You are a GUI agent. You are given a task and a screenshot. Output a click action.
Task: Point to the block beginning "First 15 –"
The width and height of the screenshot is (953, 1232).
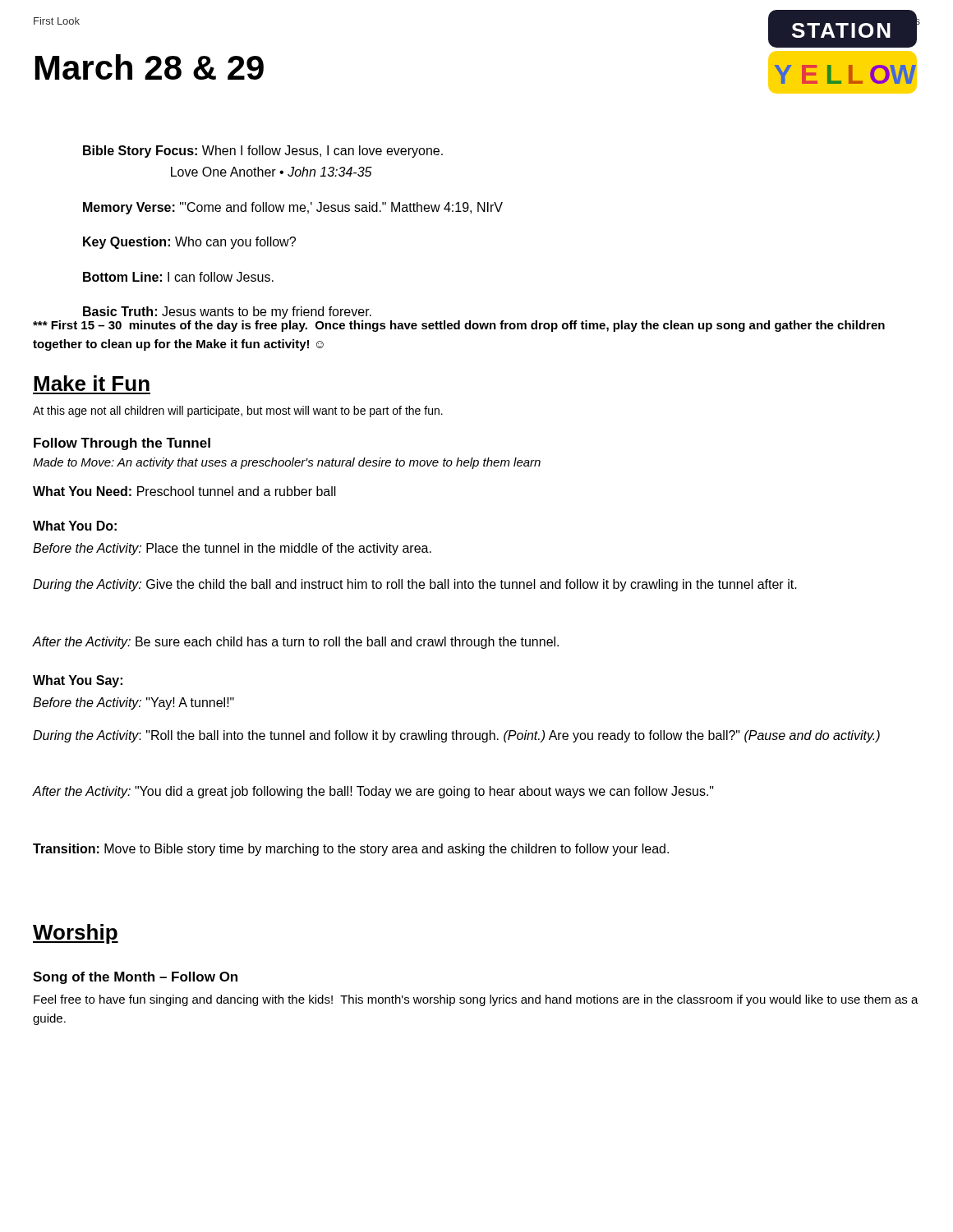476,335
